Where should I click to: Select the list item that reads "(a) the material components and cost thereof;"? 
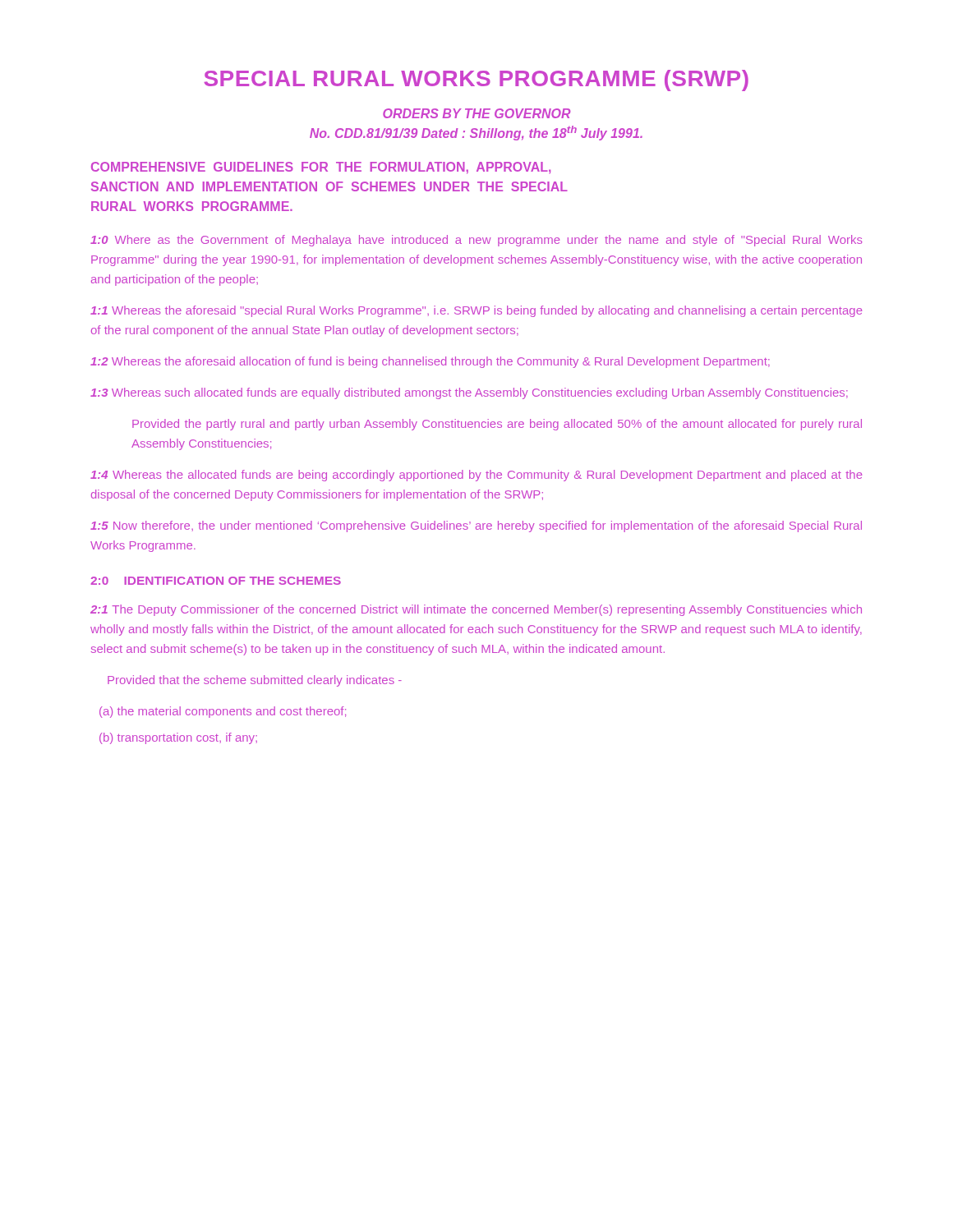pos(223,711)
